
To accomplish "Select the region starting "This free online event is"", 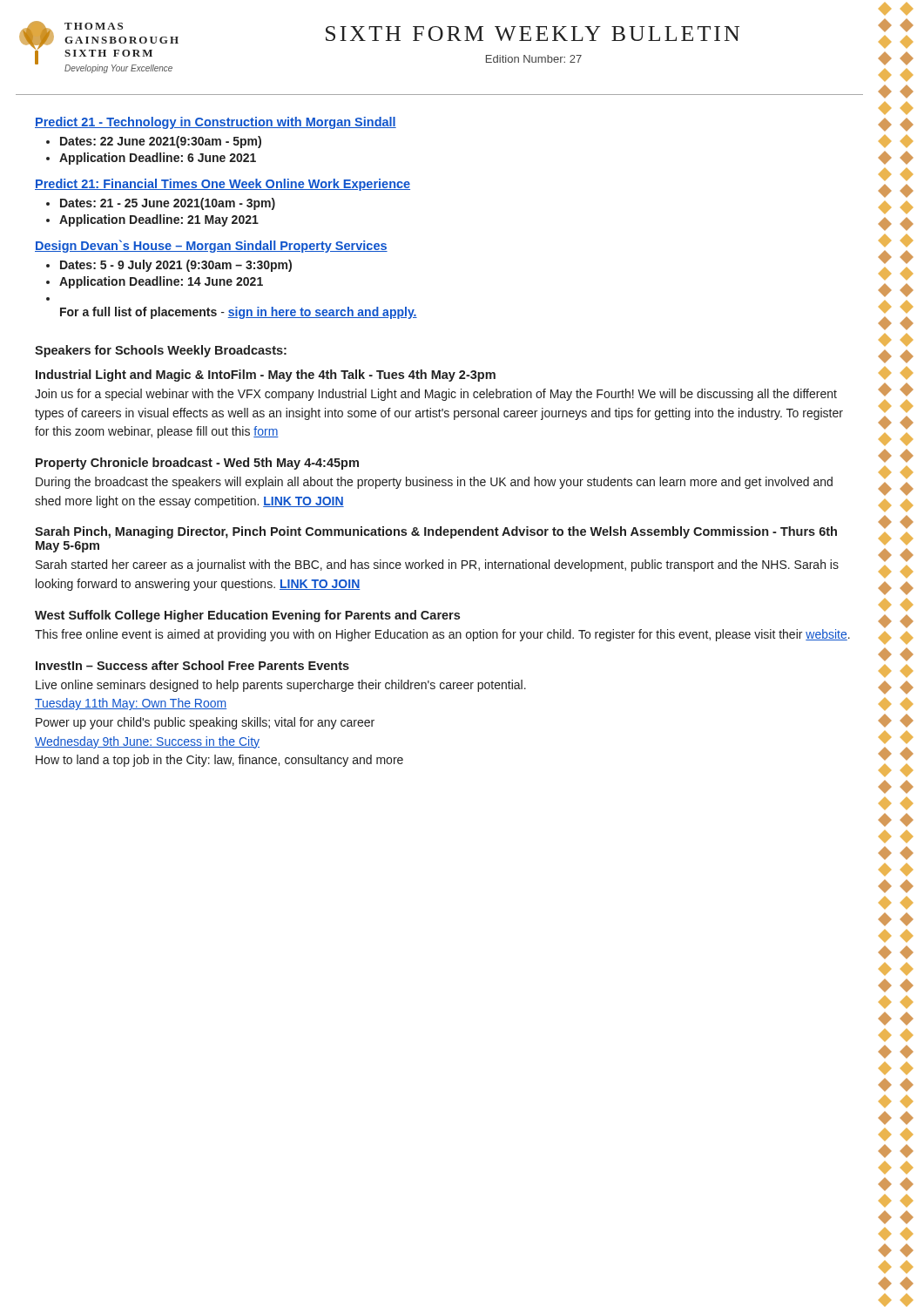I will (443, 634).
